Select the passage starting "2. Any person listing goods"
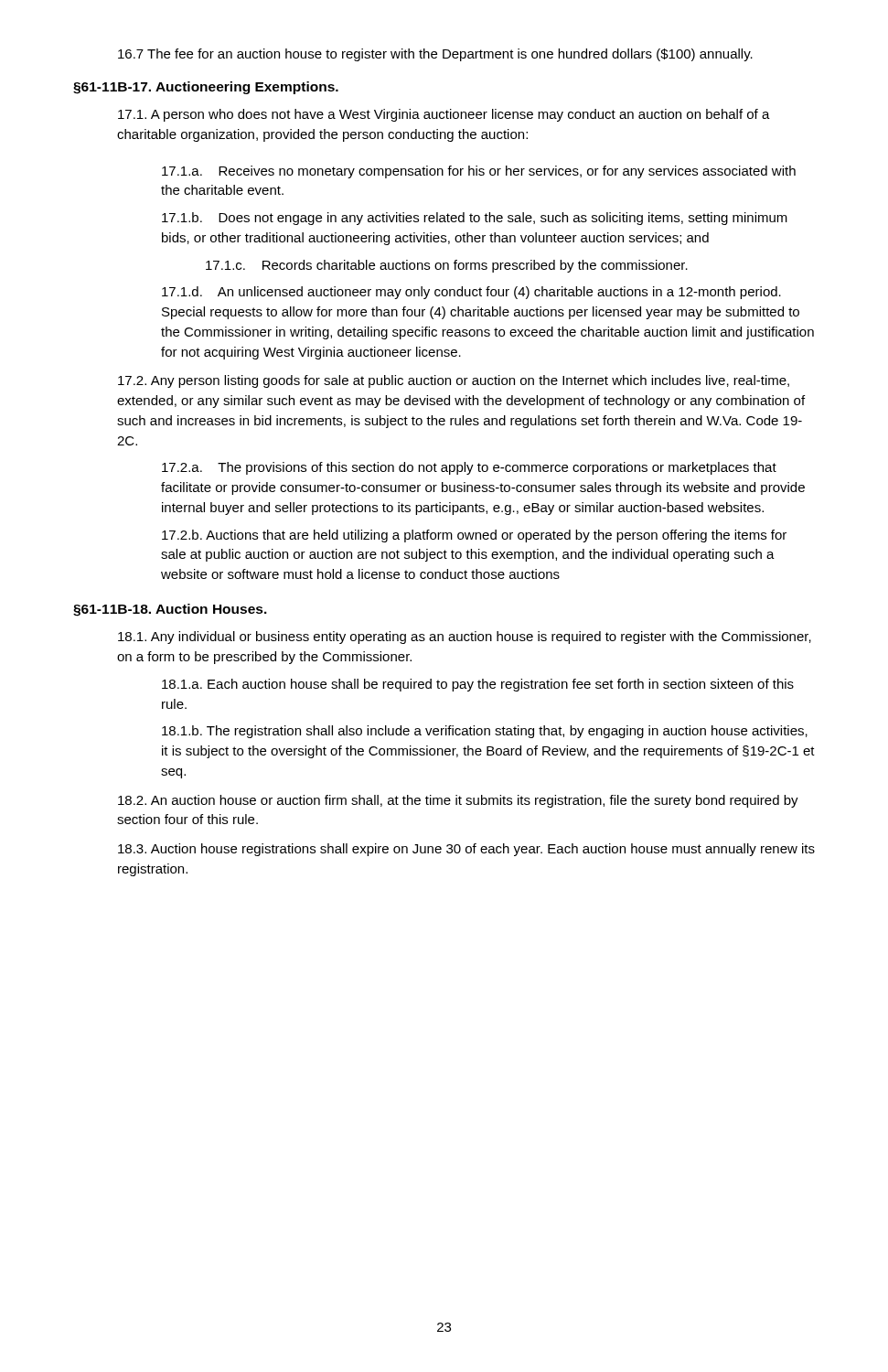The height and width of the screenshot is (1372, 888). [x=466, y=411]
